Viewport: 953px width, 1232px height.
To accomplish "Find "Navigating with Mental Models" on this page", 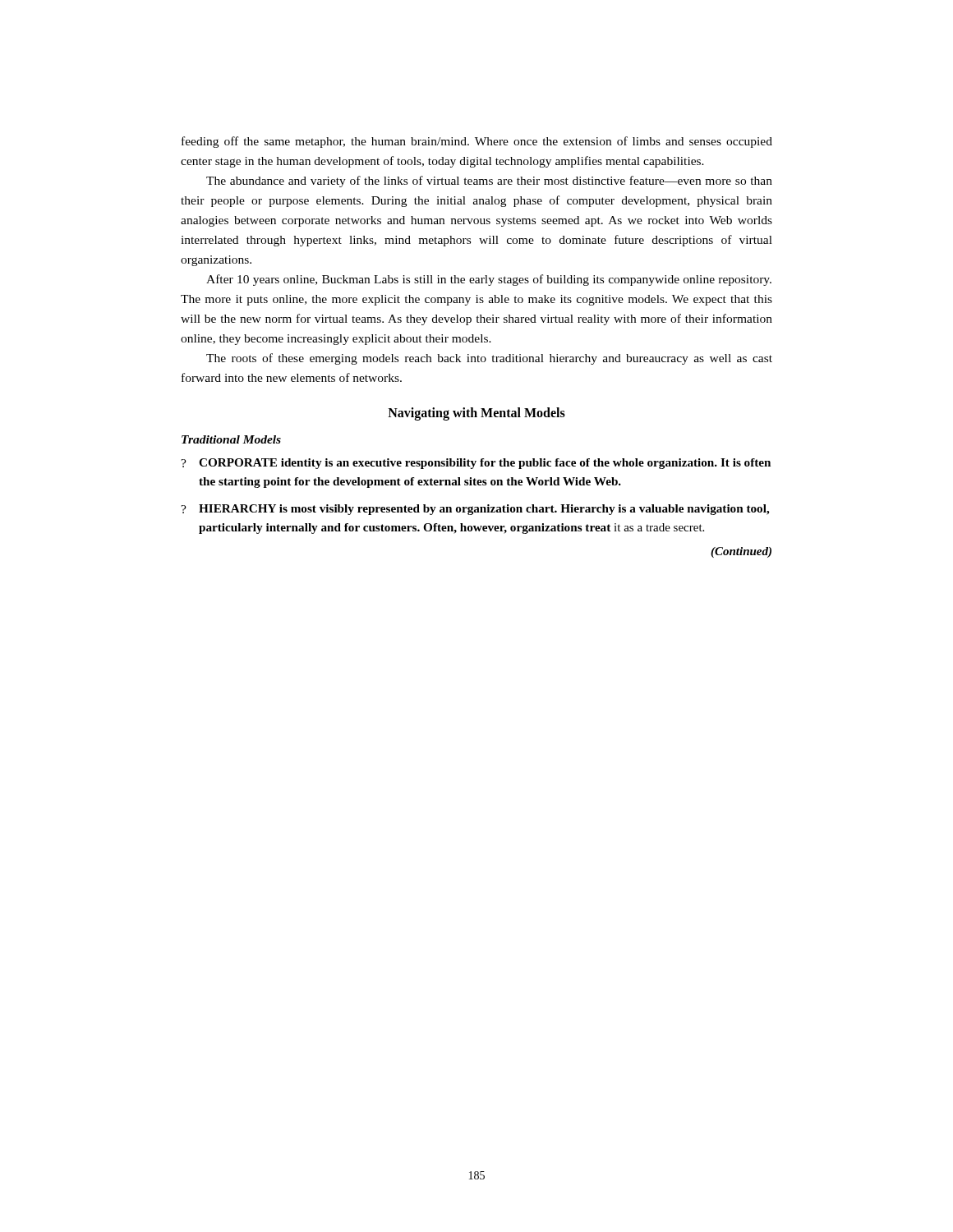I will point(476,413).
